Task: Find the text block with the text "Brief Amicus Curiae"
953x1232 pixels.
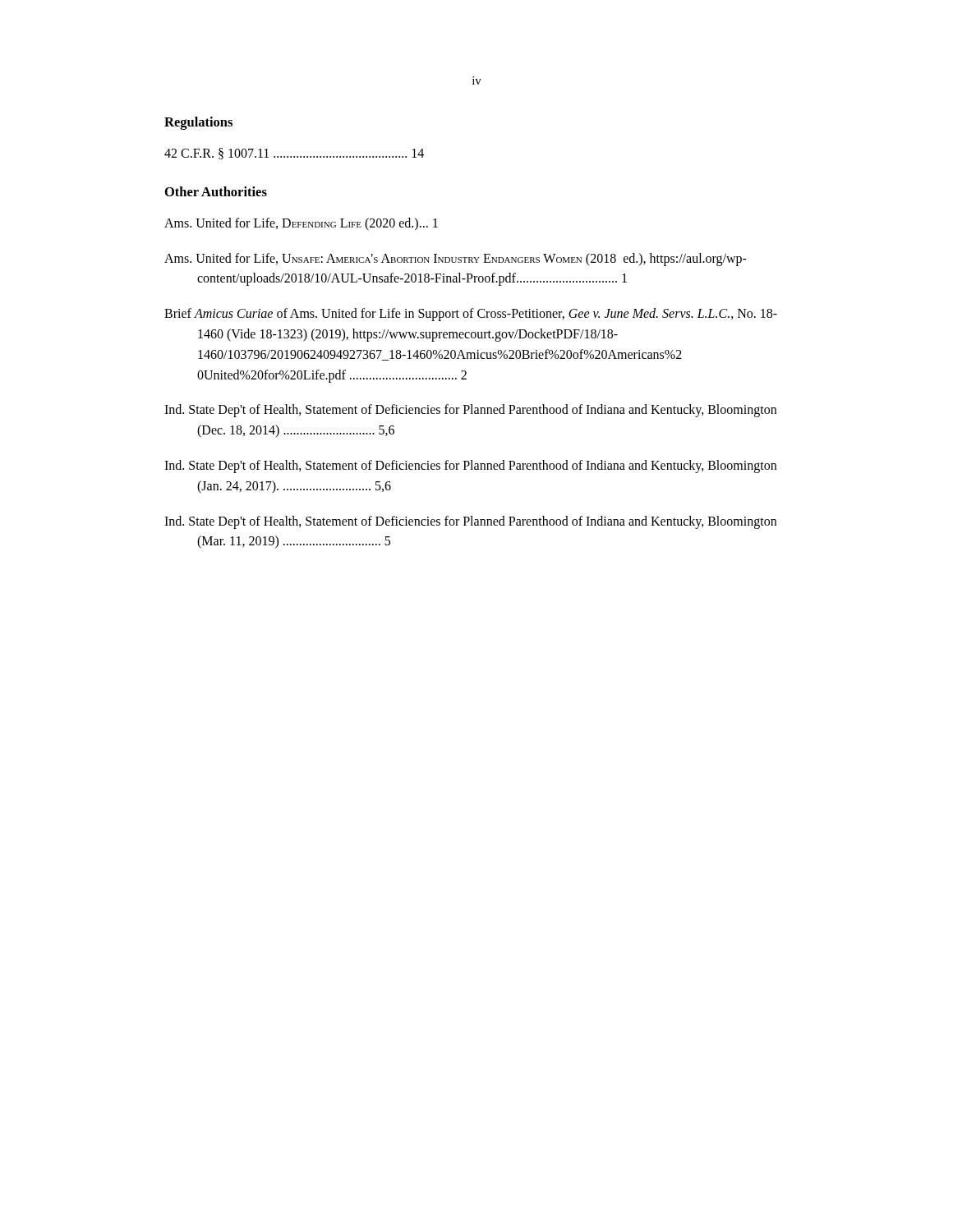Action: click(471, 344)
